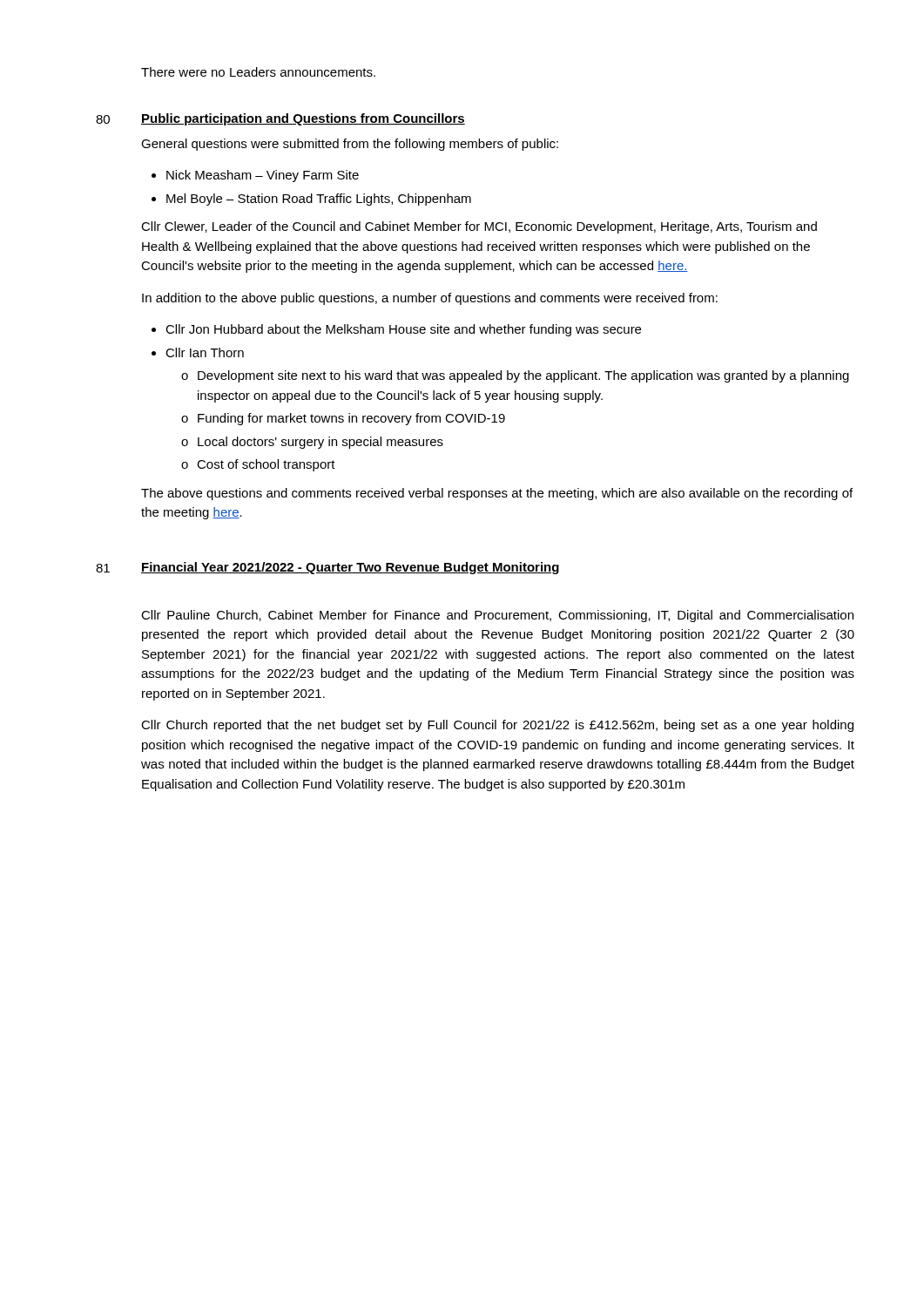This screenshot has height=1307, width=924.
Task: Select the text block starting "There were no Leaders announcements."
Action: pyautogui.click(x=259, y=72)
